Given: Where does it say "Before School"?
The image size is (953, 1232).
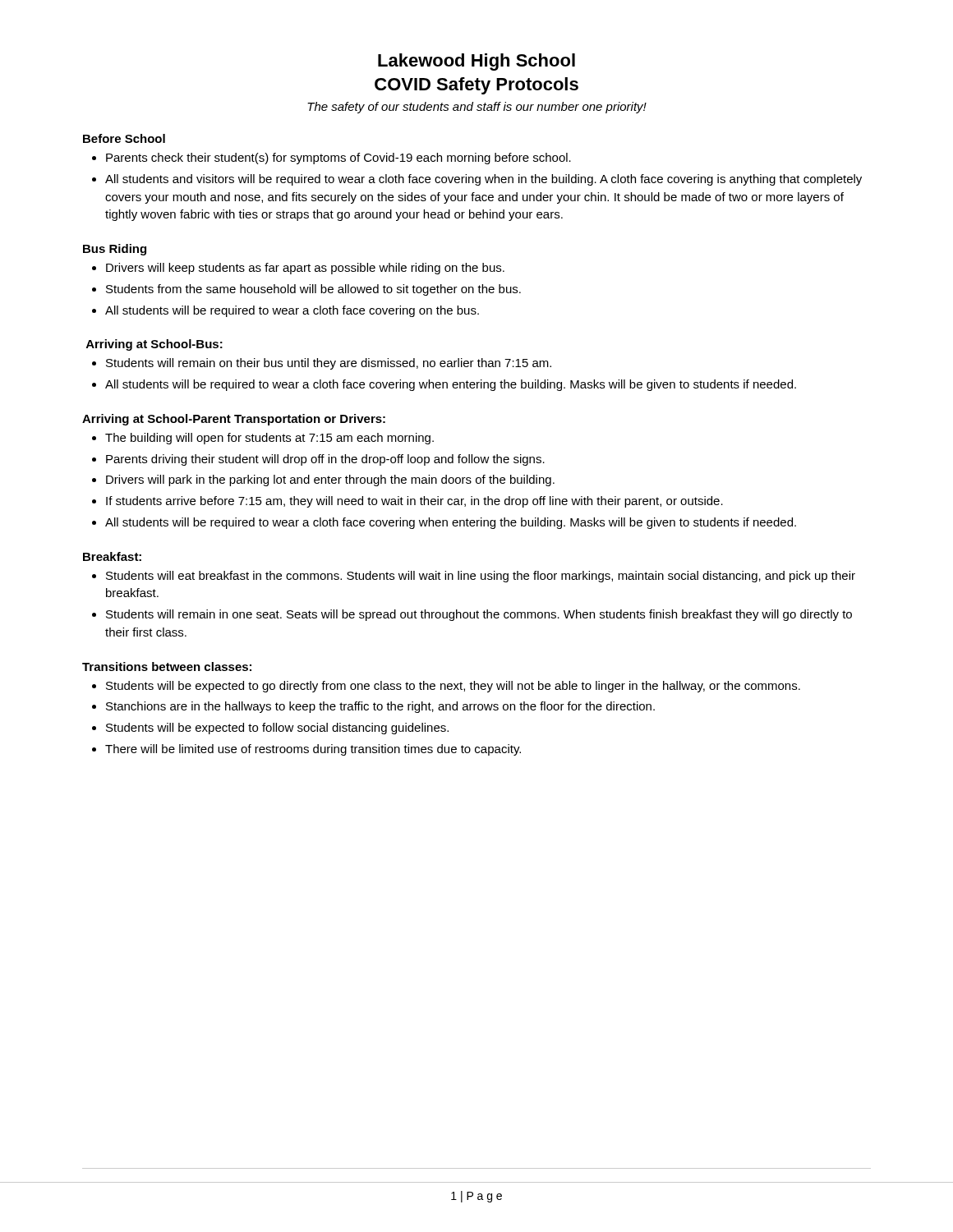Looking at the screenshot, I should tap(124, 139).
